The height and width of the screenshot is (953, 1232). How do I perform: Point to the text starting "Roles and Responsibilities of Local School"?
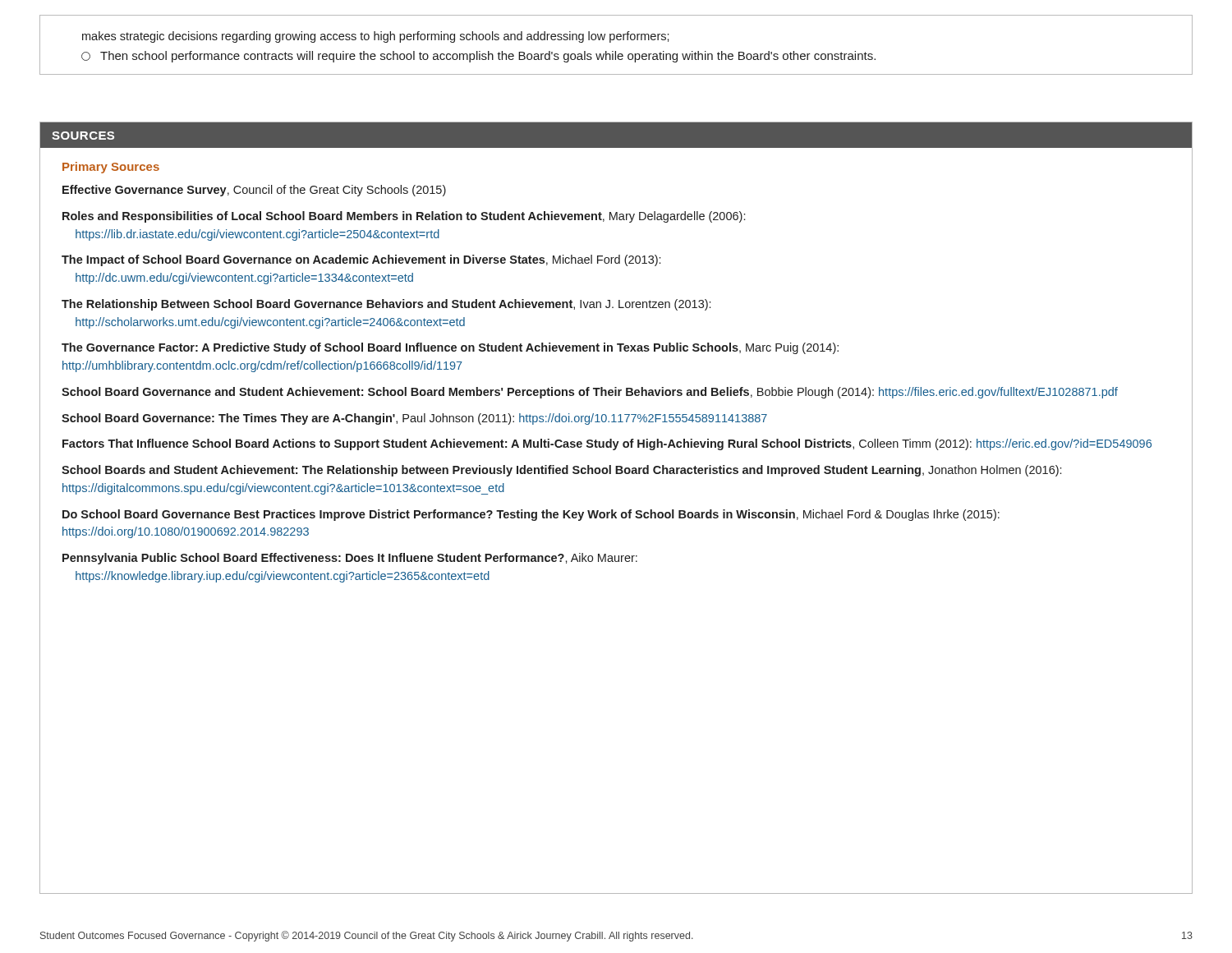(x=404, y=225)
